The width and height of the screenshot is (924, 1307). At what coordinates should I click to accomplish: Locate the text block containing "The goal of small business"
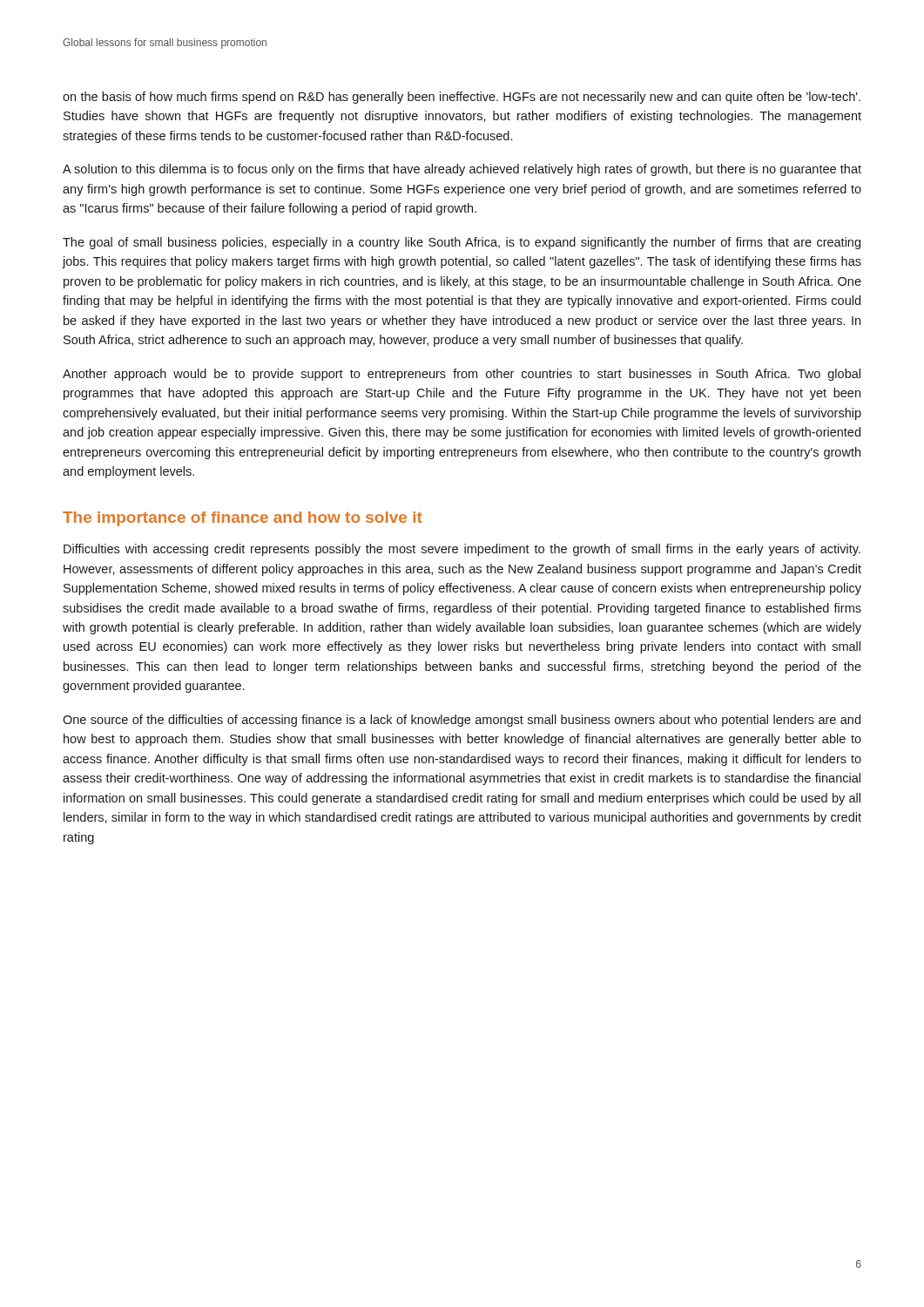coord(462,291)
